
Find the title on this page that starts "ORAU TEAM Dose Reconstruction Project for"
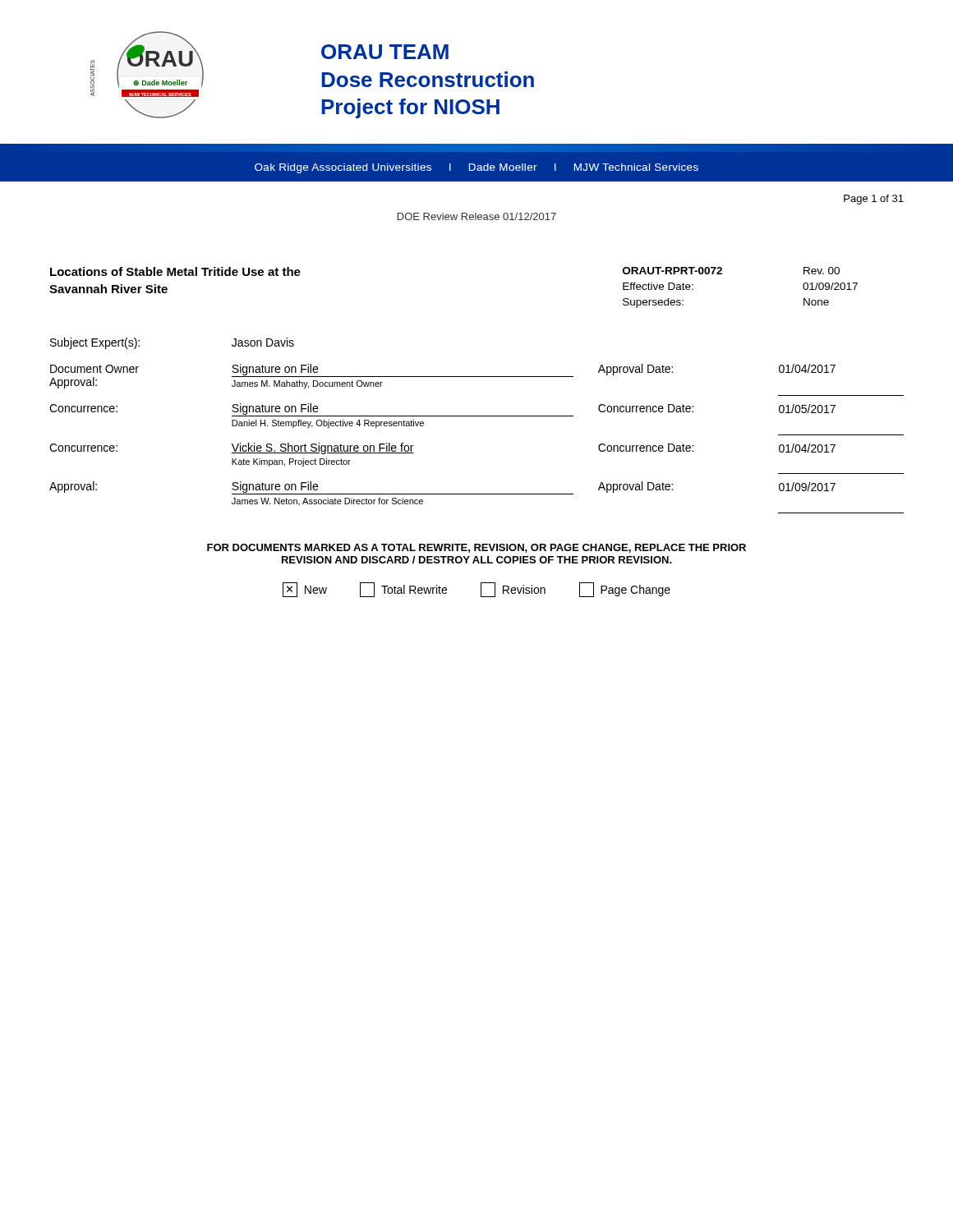click(385, 52)
